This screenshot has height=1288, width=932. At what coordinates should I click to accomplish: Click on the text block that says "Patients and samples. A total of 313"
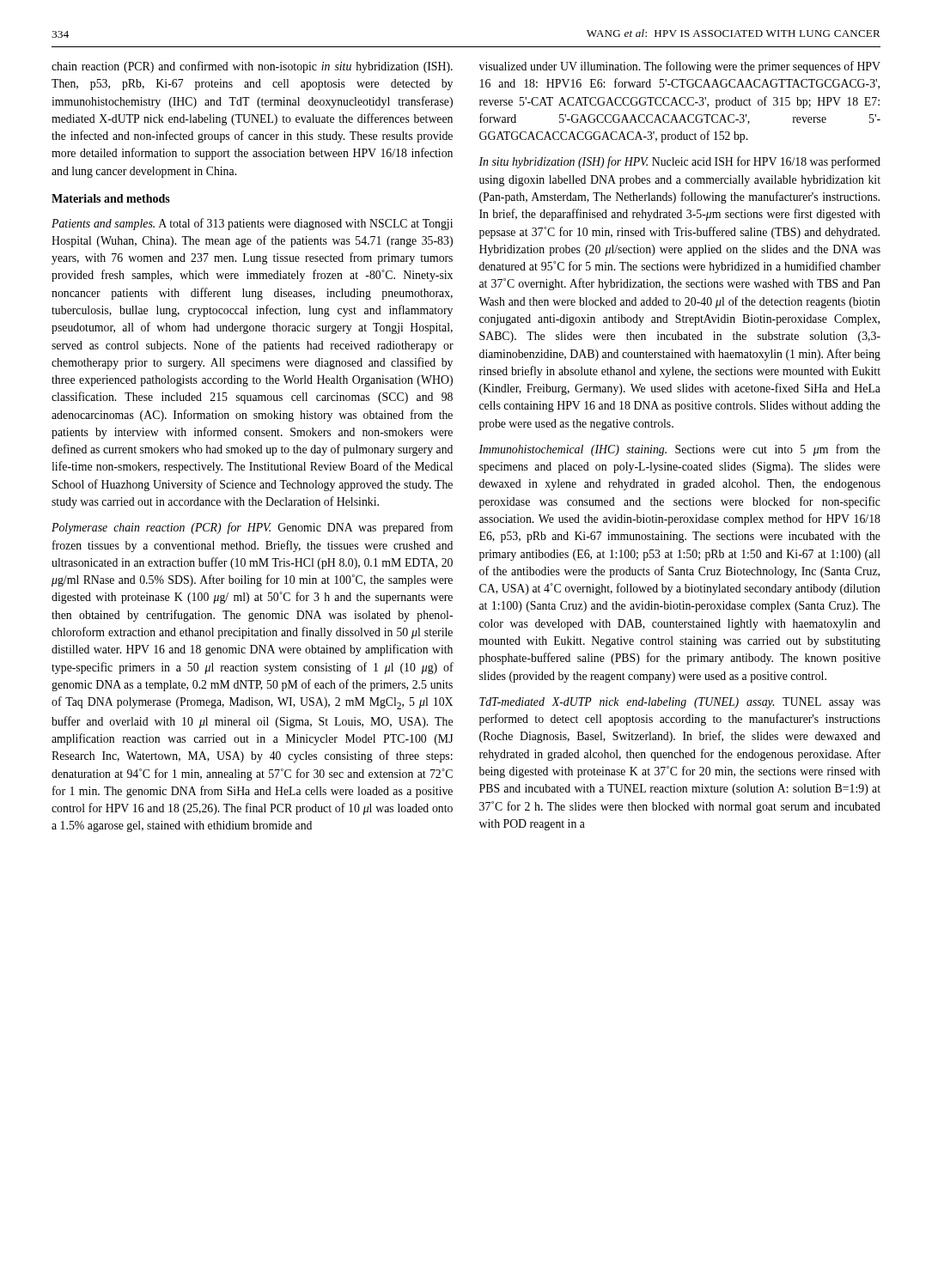(x=252, y=363)
